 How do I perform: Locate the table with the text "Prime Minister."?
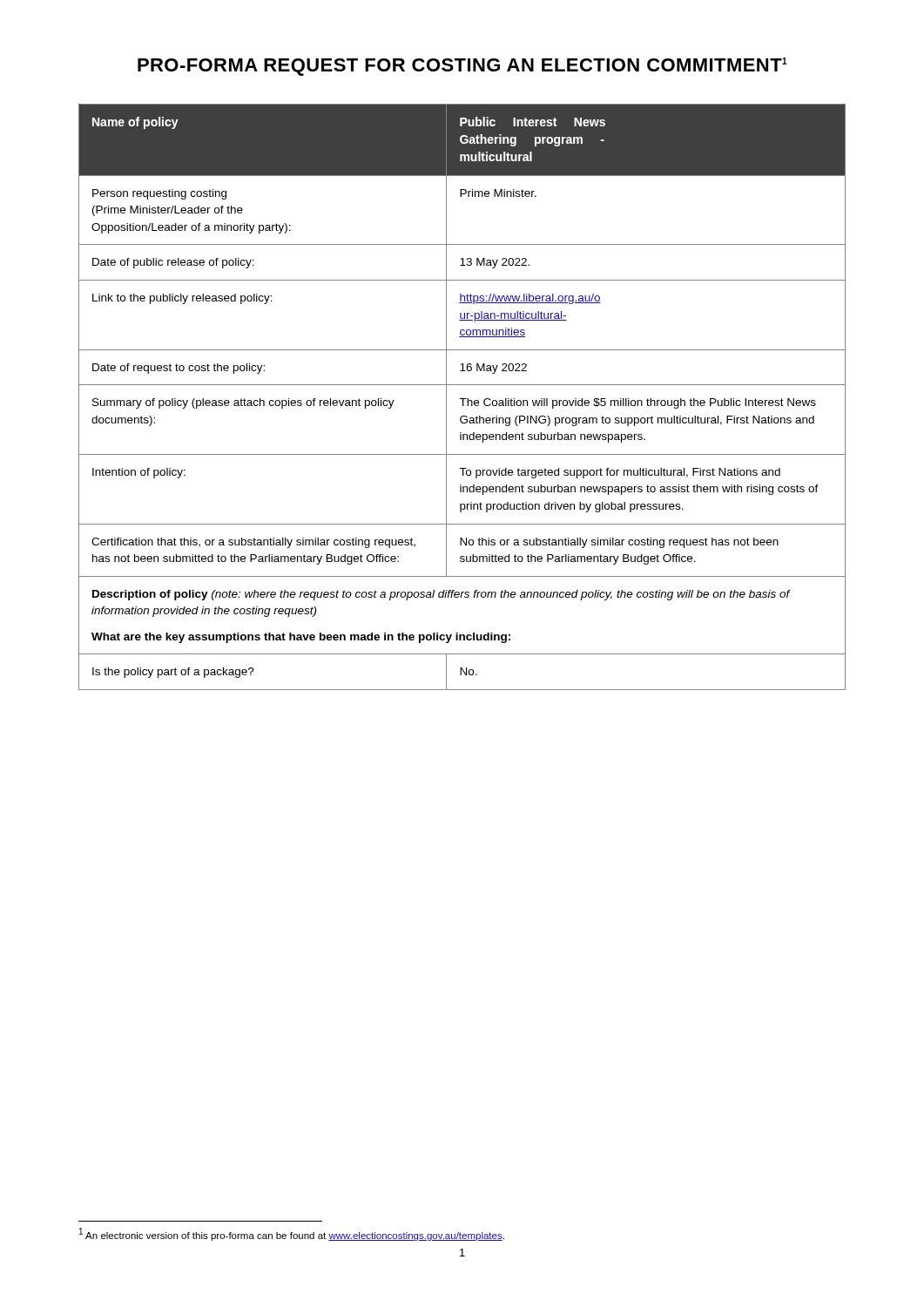click(462, 397)
